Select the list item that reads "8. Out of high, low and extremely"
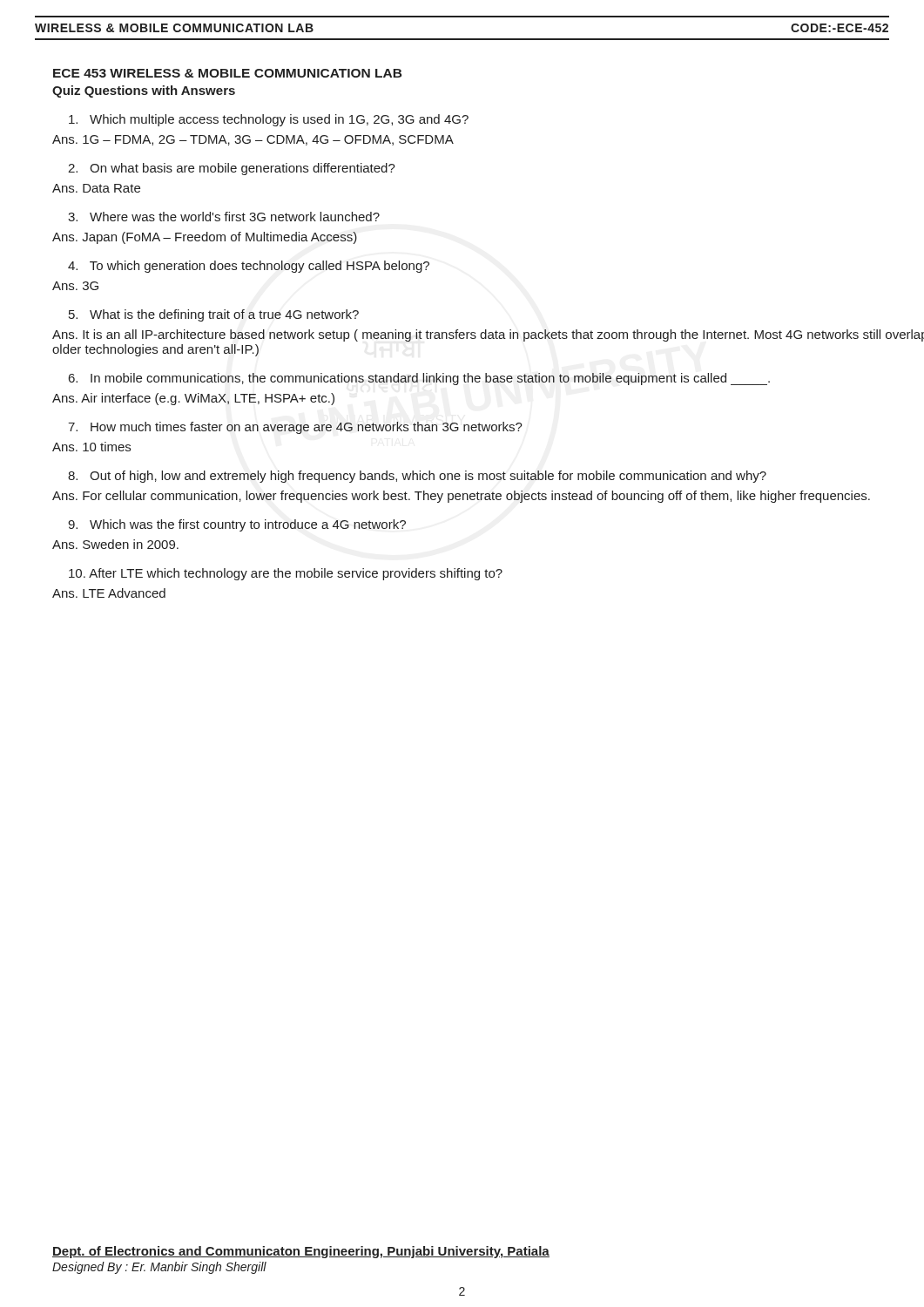 point(417,475)
